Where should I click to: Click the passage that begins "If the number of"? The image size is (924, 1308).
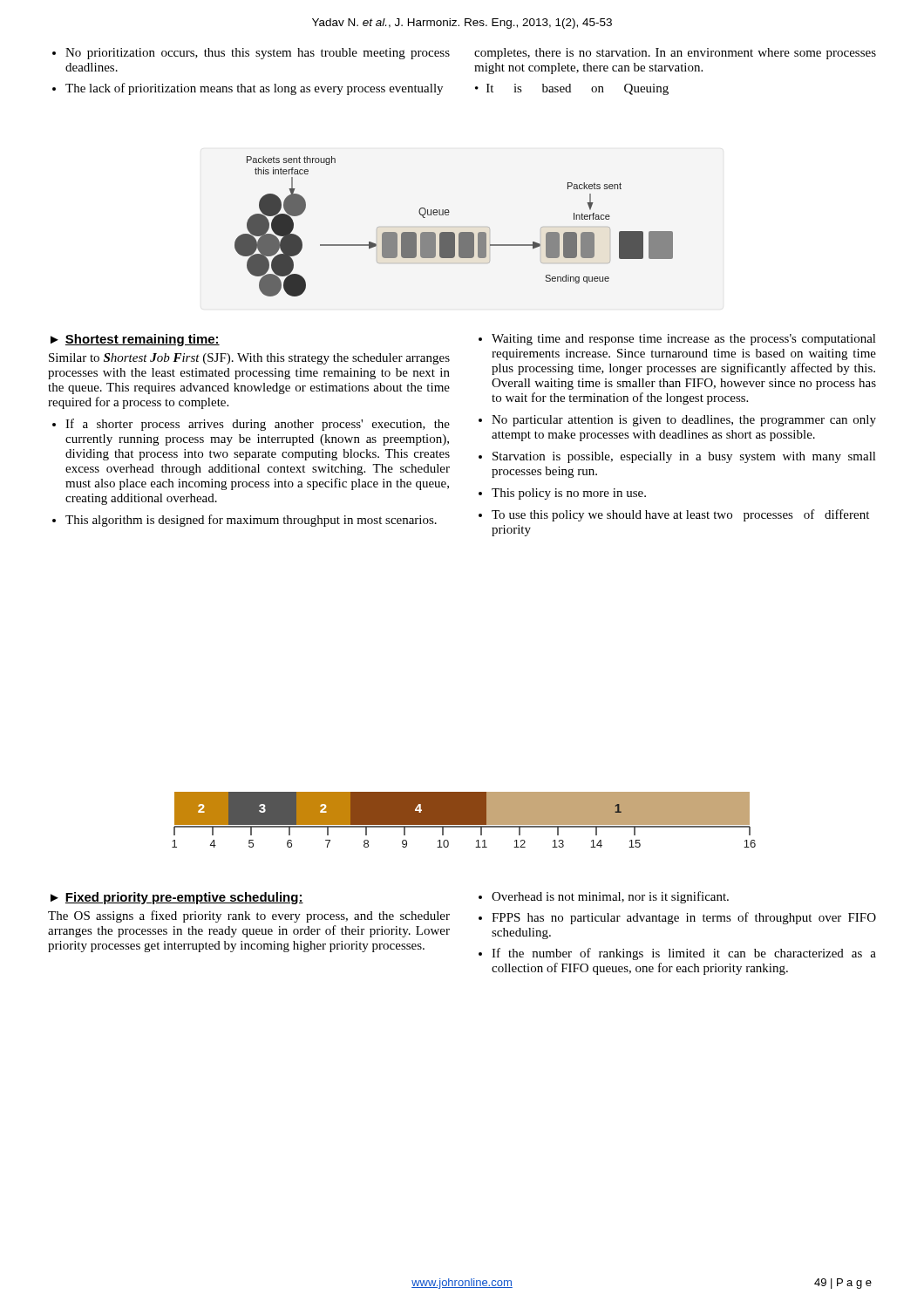[x=684, y=960]
